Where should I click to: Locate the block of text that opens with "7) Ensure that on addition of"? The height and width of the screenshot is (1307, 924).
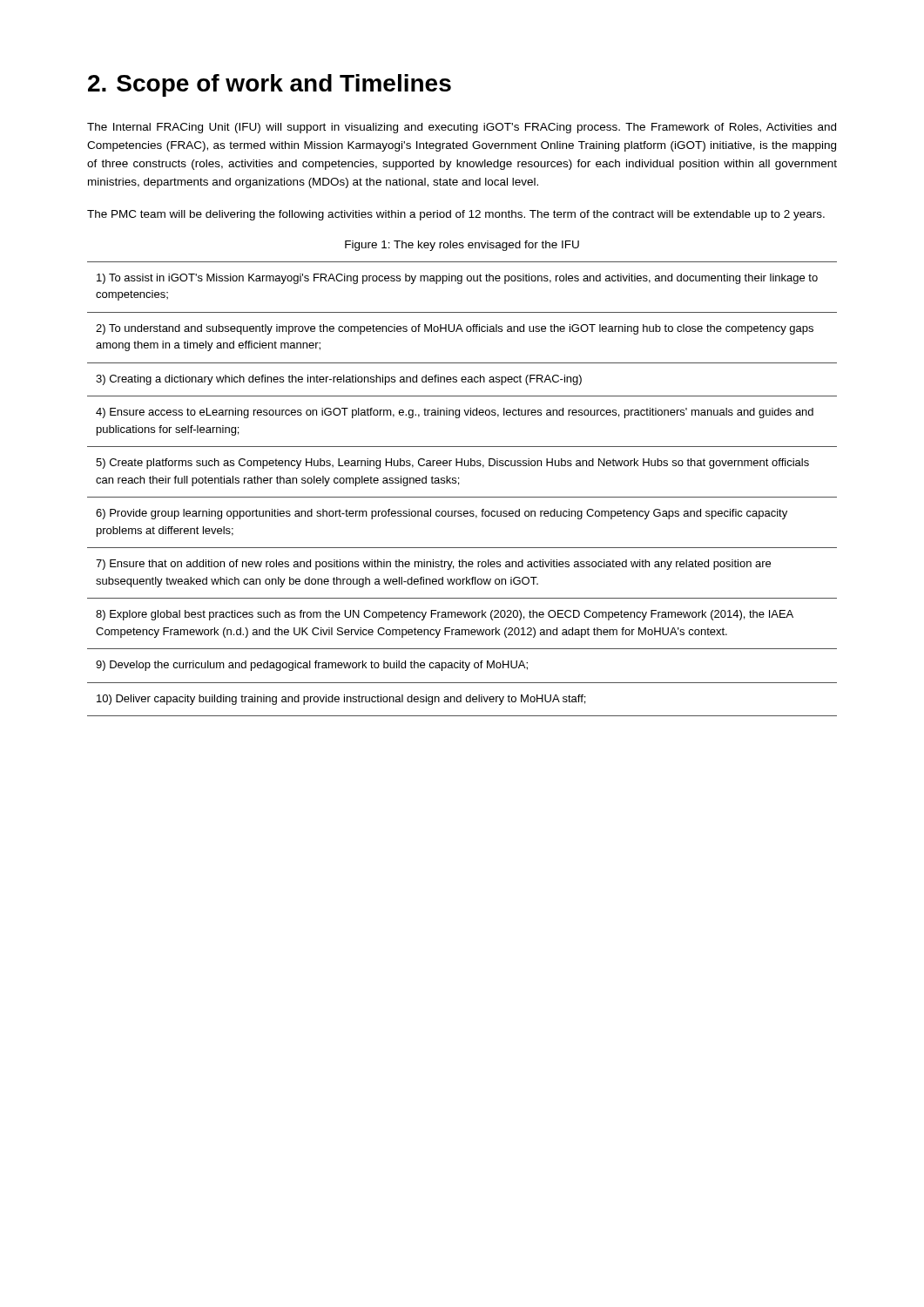coord(434,572)
